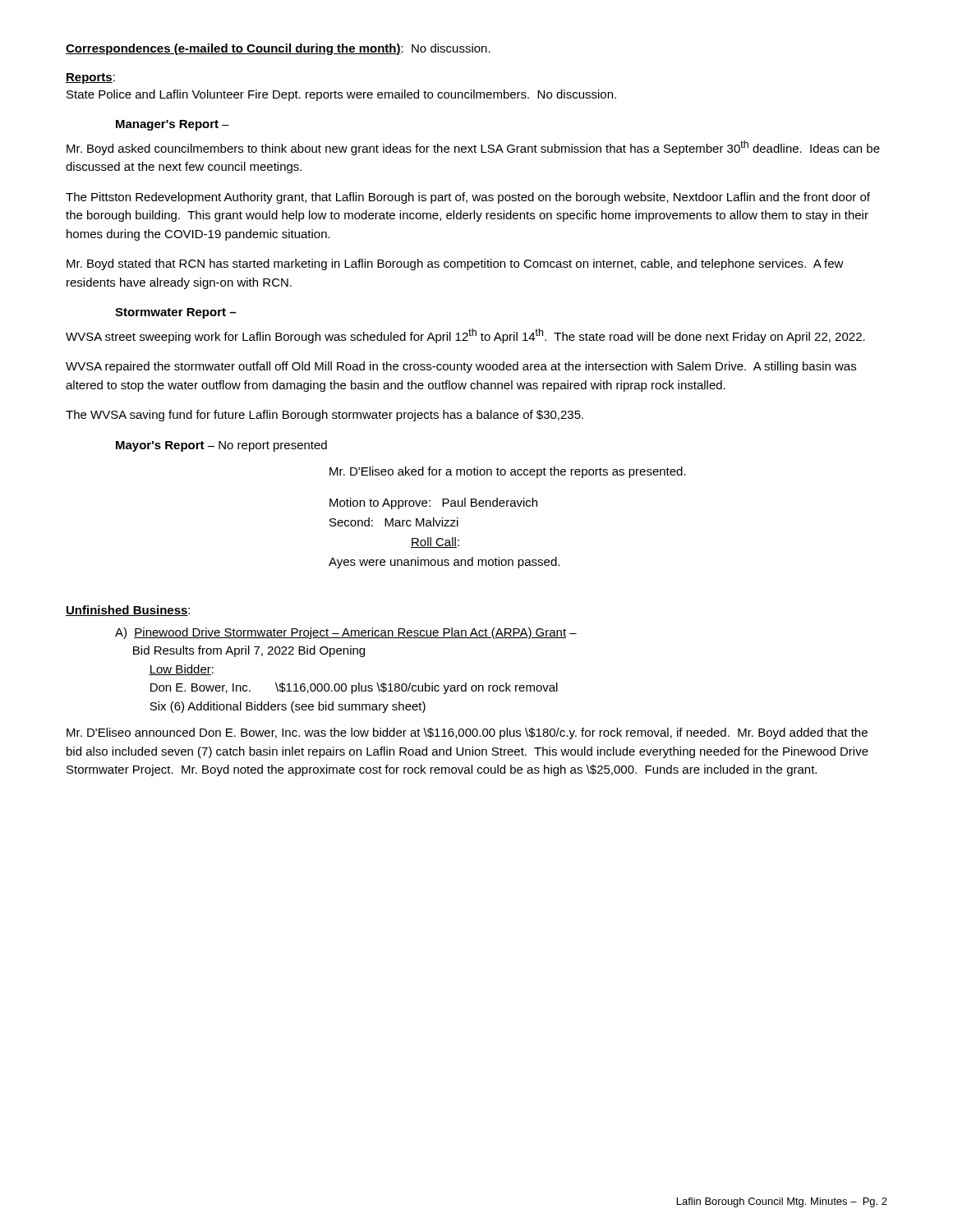Locate the text starting "Manager's Report –"

pos(172,124)
